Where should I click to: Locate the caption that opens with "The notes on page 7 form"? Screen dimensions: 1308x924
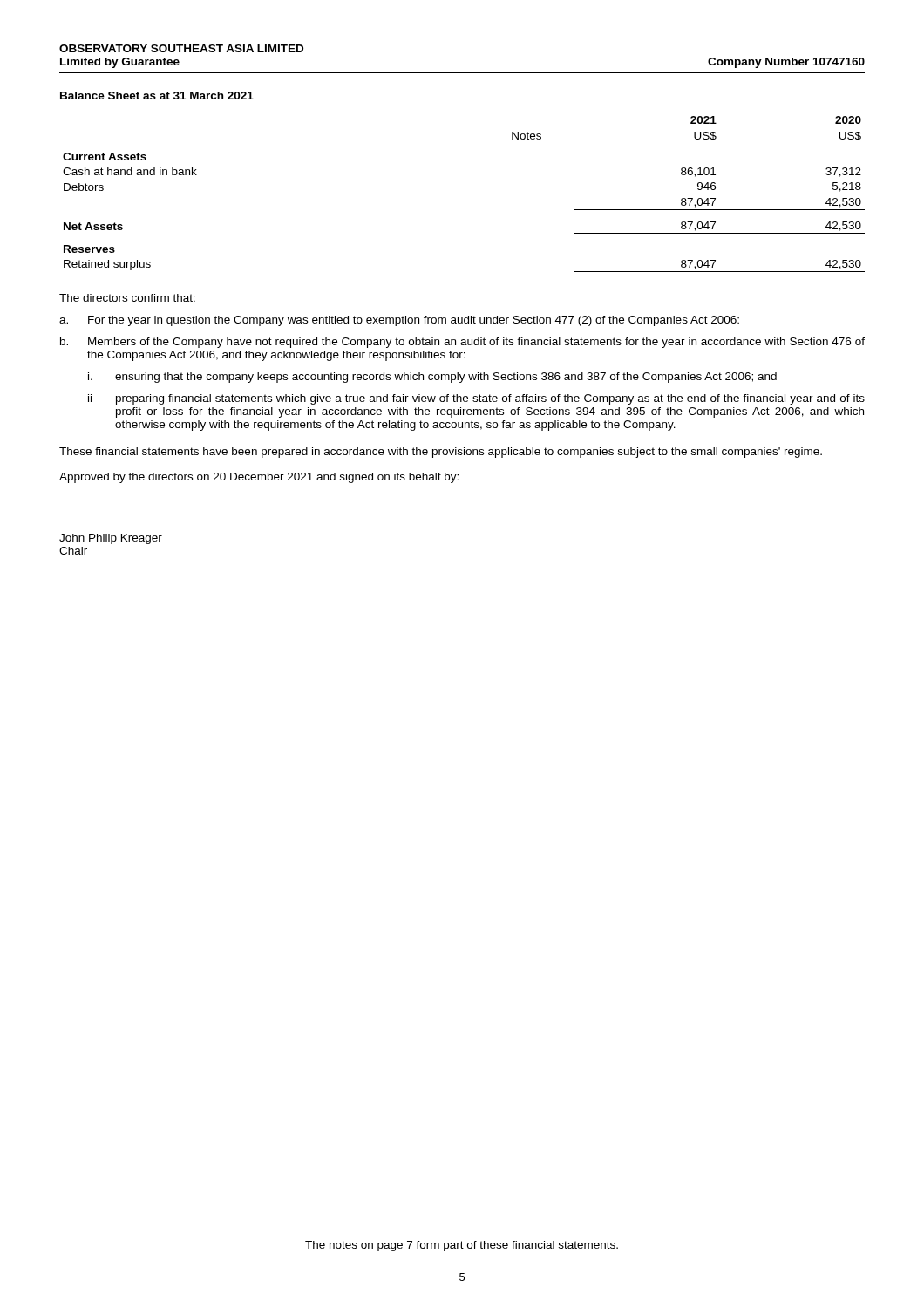click(462, 1245)
